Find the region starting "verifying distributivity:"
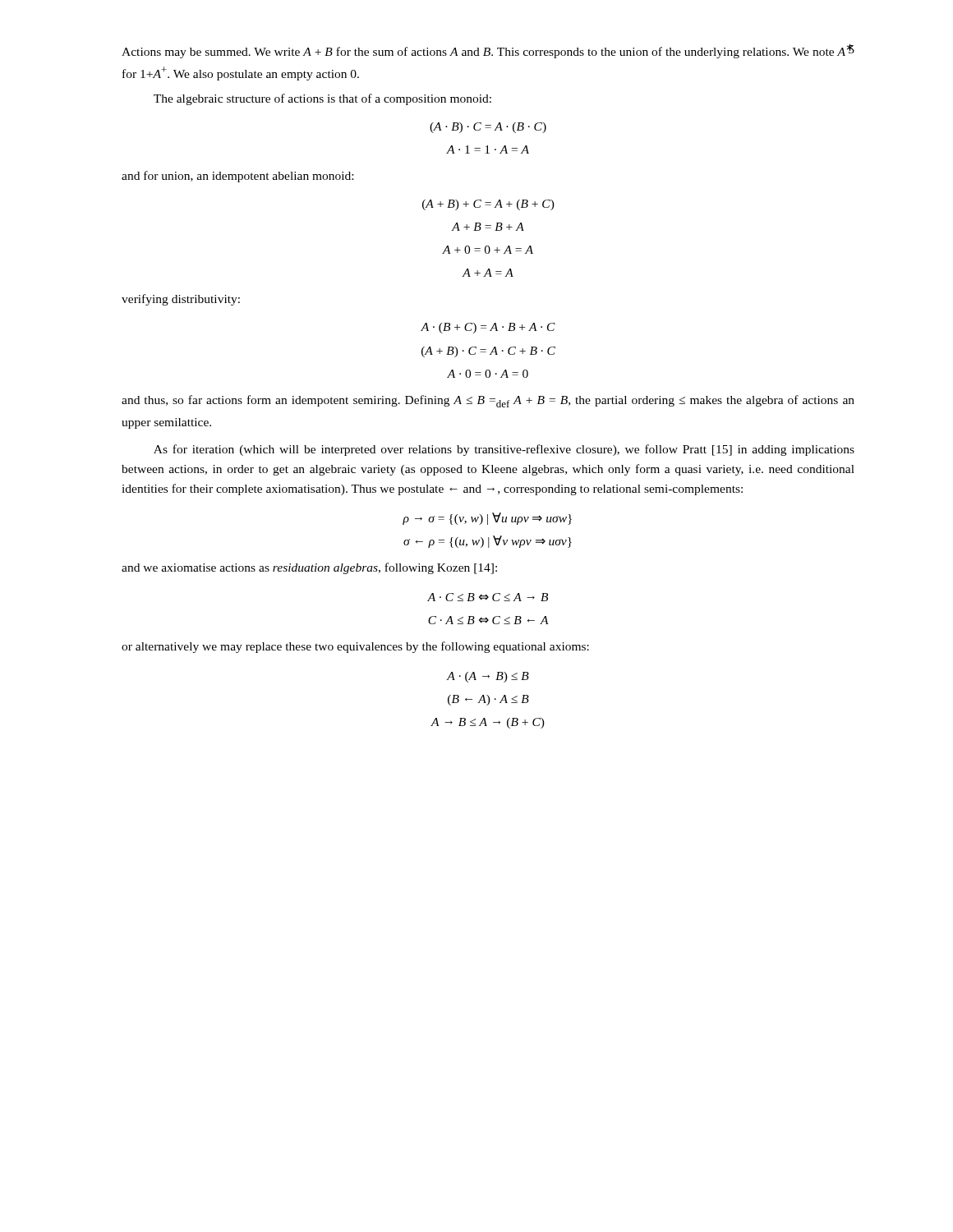 [181, 300]
